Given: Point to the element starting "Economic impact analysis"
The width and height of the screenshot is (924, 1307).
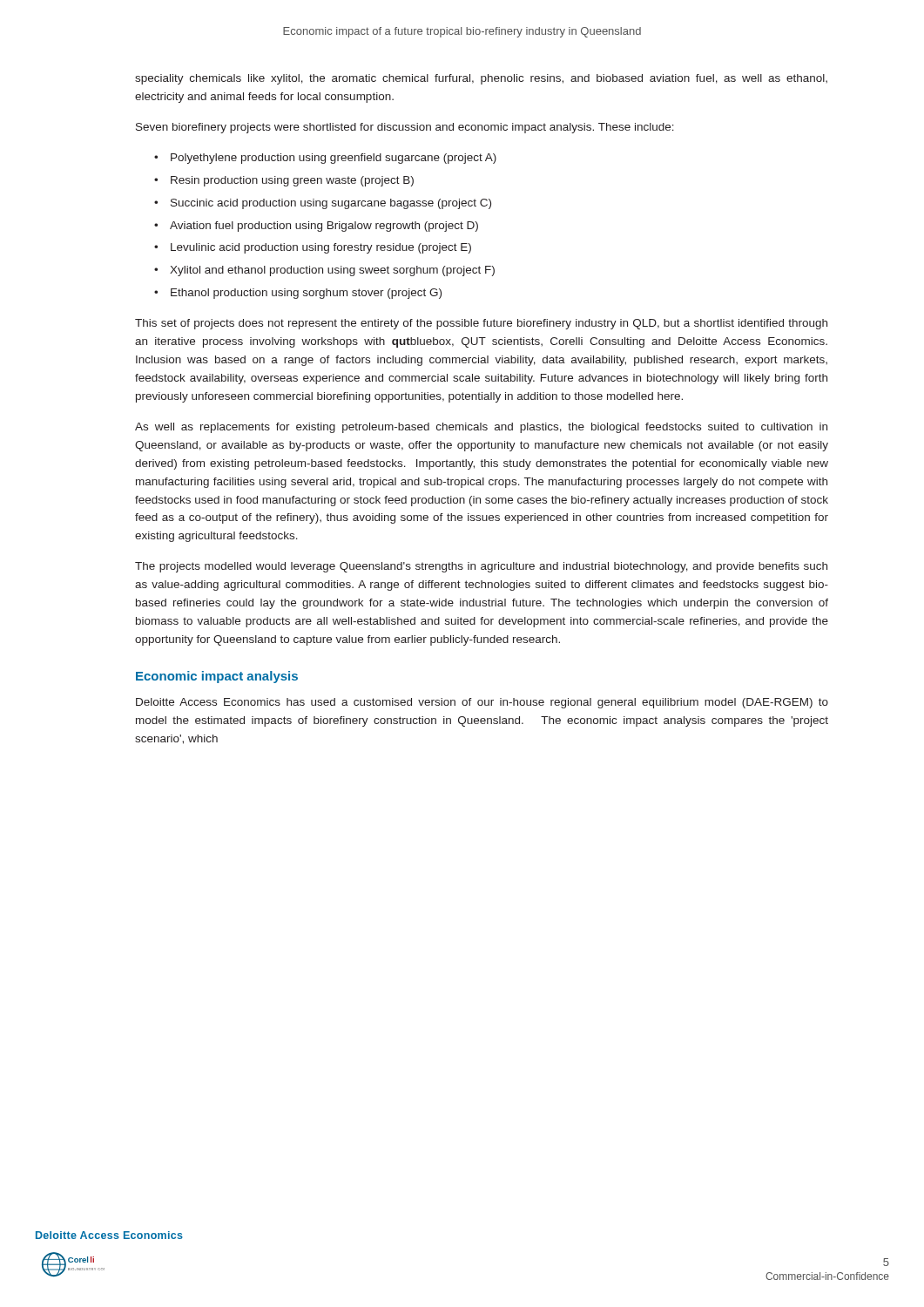Looking at the screenshot, I should (x=217, y=676).
